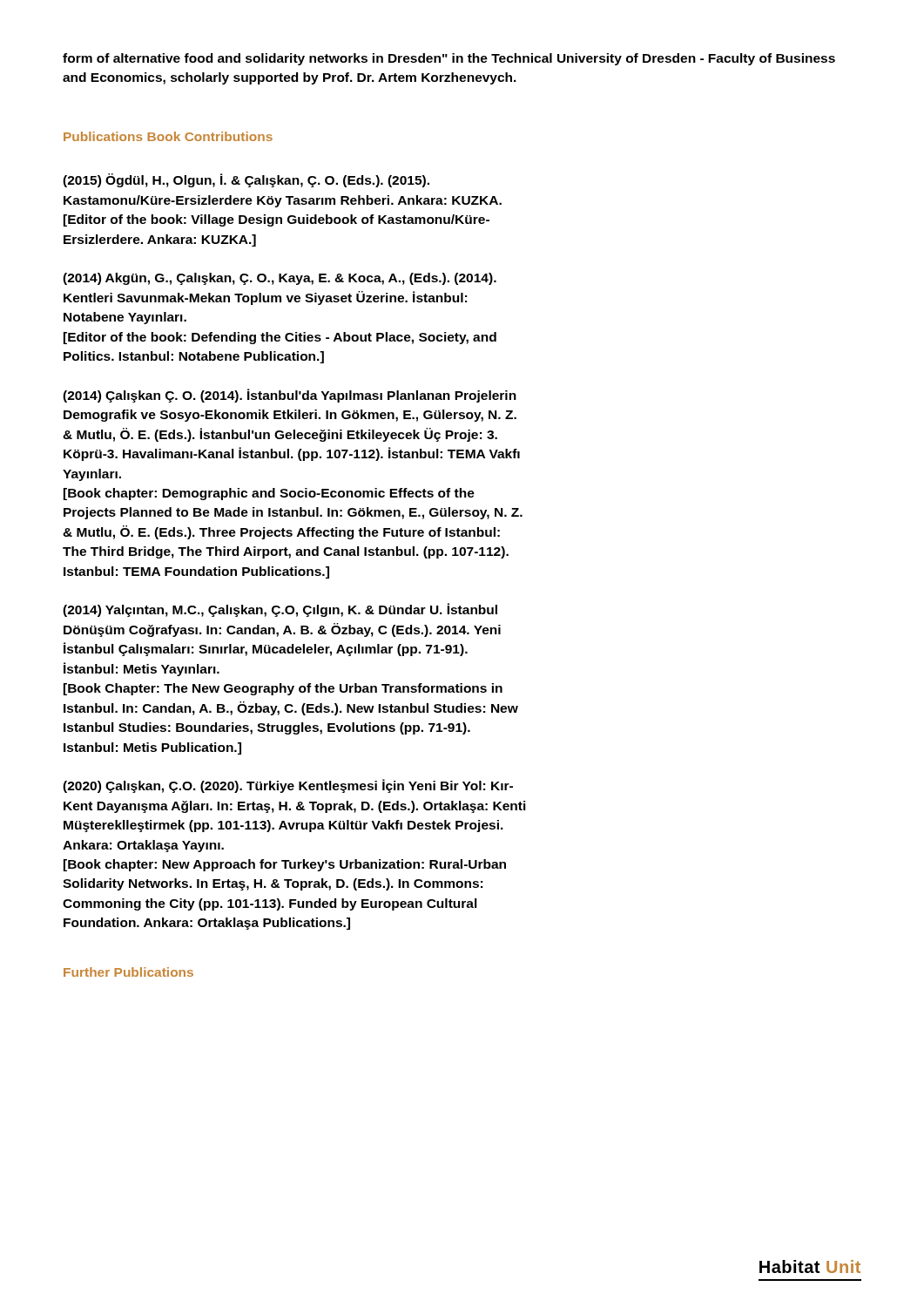Viewport: 924px width, 1307px height.
Task: Find the element starting "(2014) Çalışkan Ç. O. (2014)."
Action: point(462,484)
